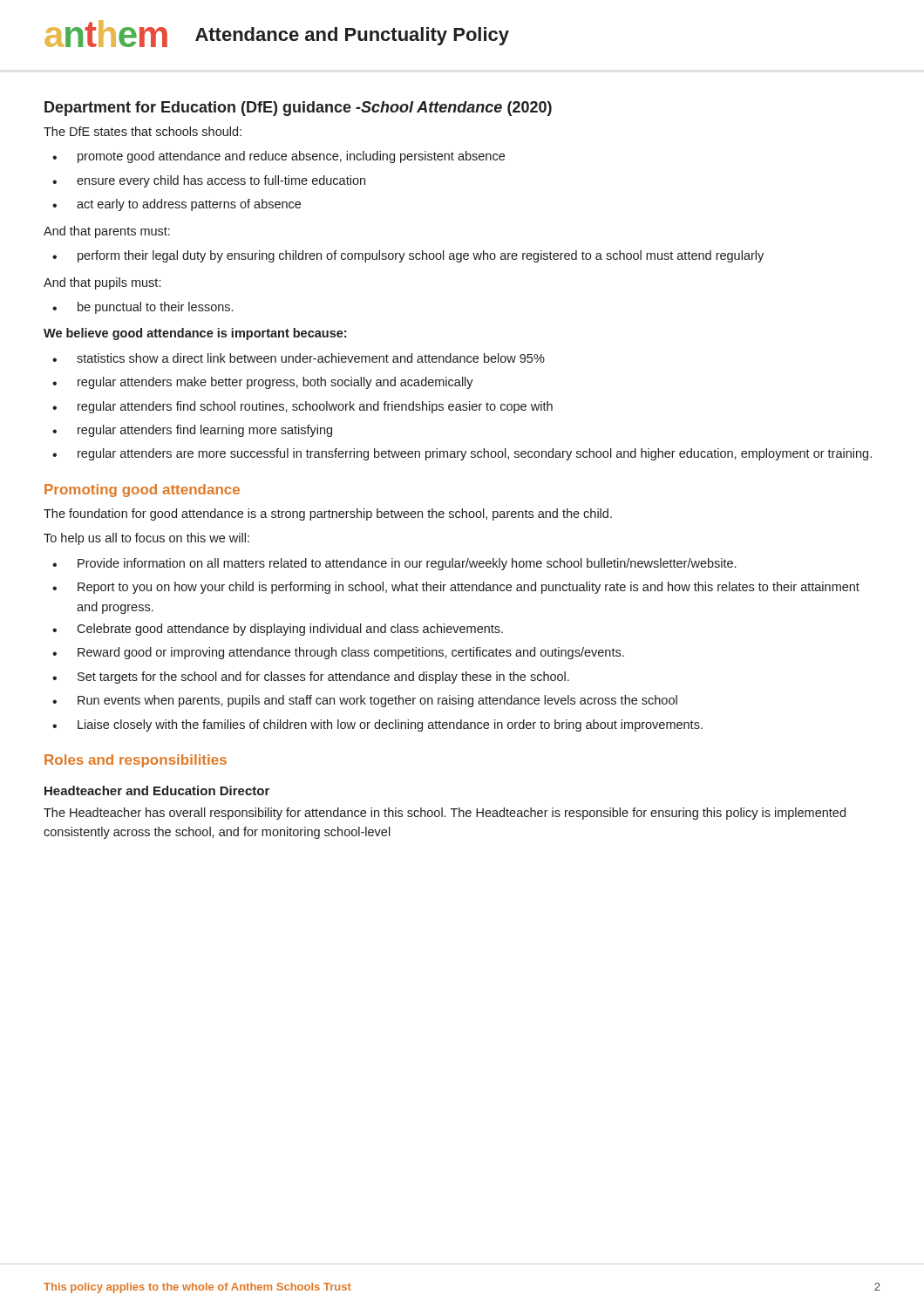
Task: Point to the region starting "Roles and responsibilities"
Action: coord(135,760)
